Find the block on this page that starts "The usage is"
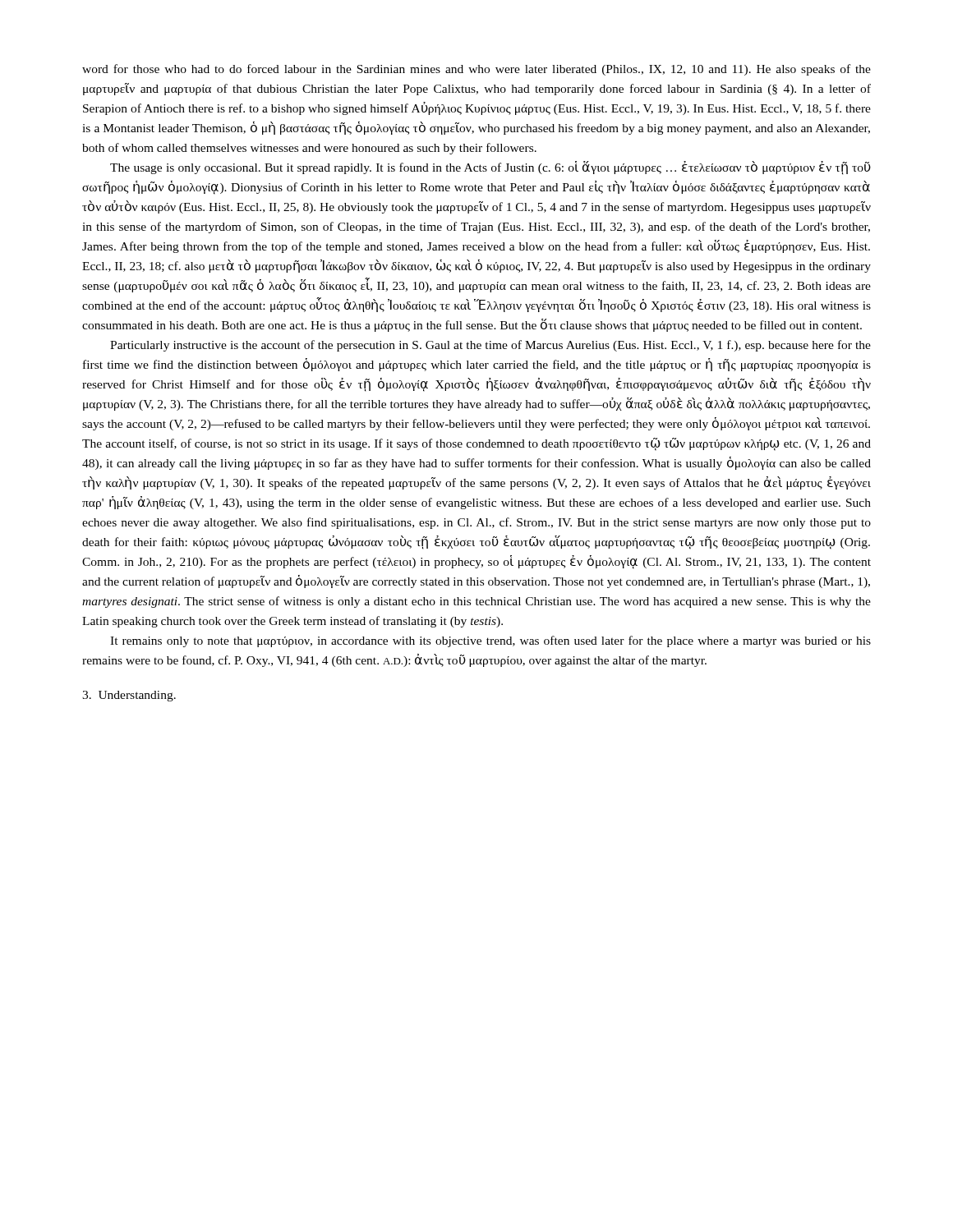Screen dimensions: 1232x953 [x=476, y=247]
